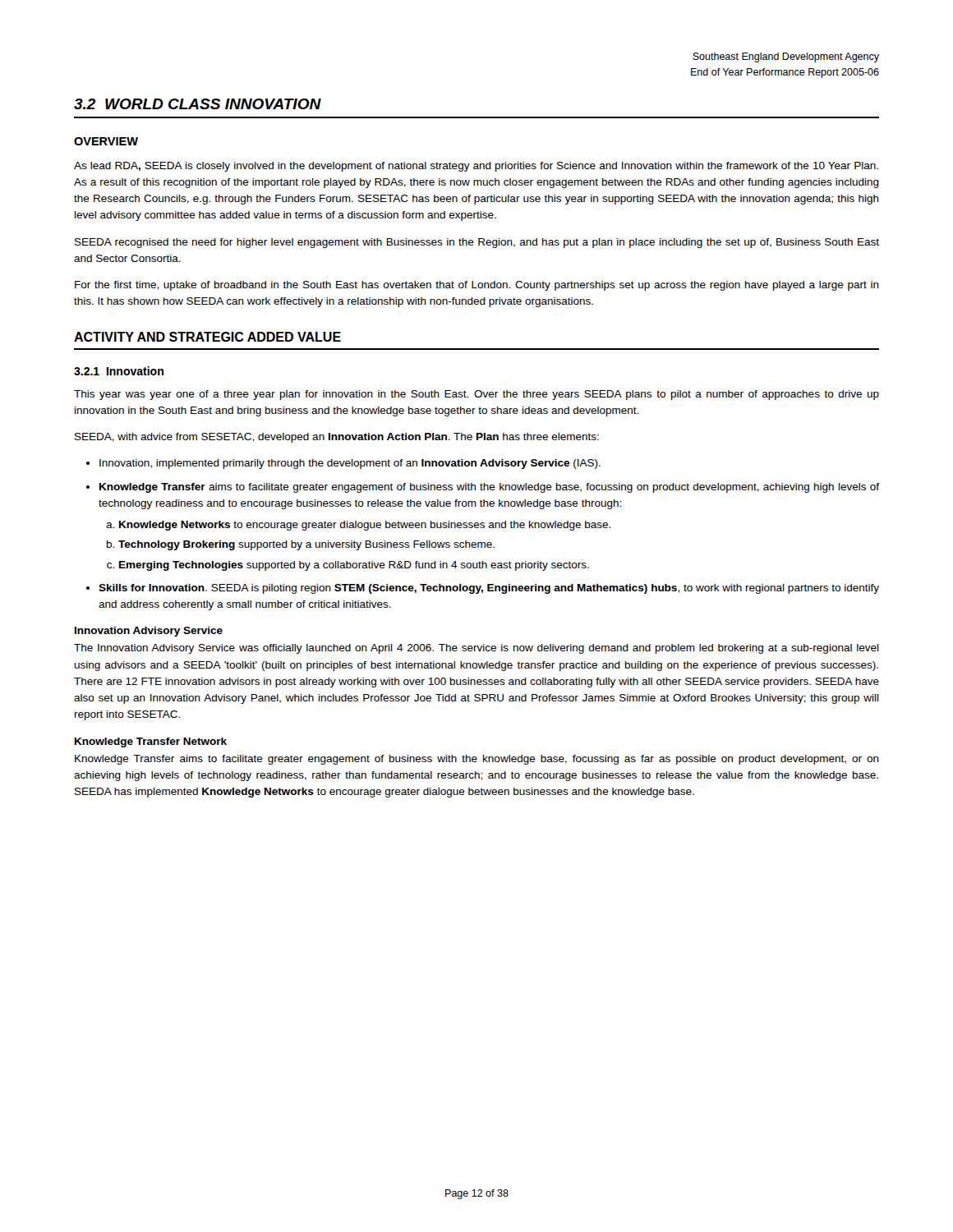
Task: Click on the passage starting "As lead RDA, SEEDA is closely involved in"
Action: pos(476,191)
